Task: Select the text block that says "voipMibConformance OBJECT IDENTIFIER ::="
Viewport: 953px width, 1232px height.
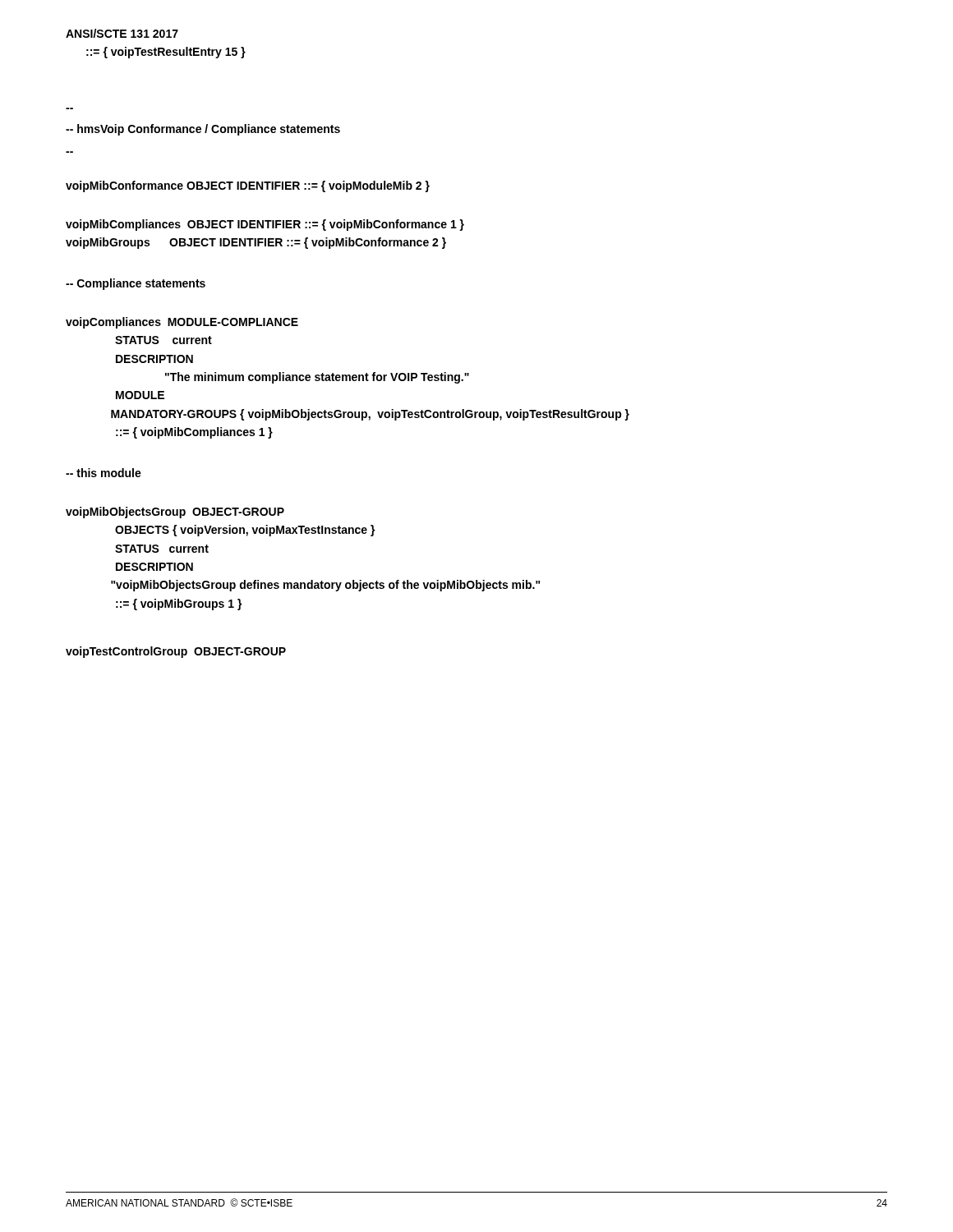Action: (248, 186)
